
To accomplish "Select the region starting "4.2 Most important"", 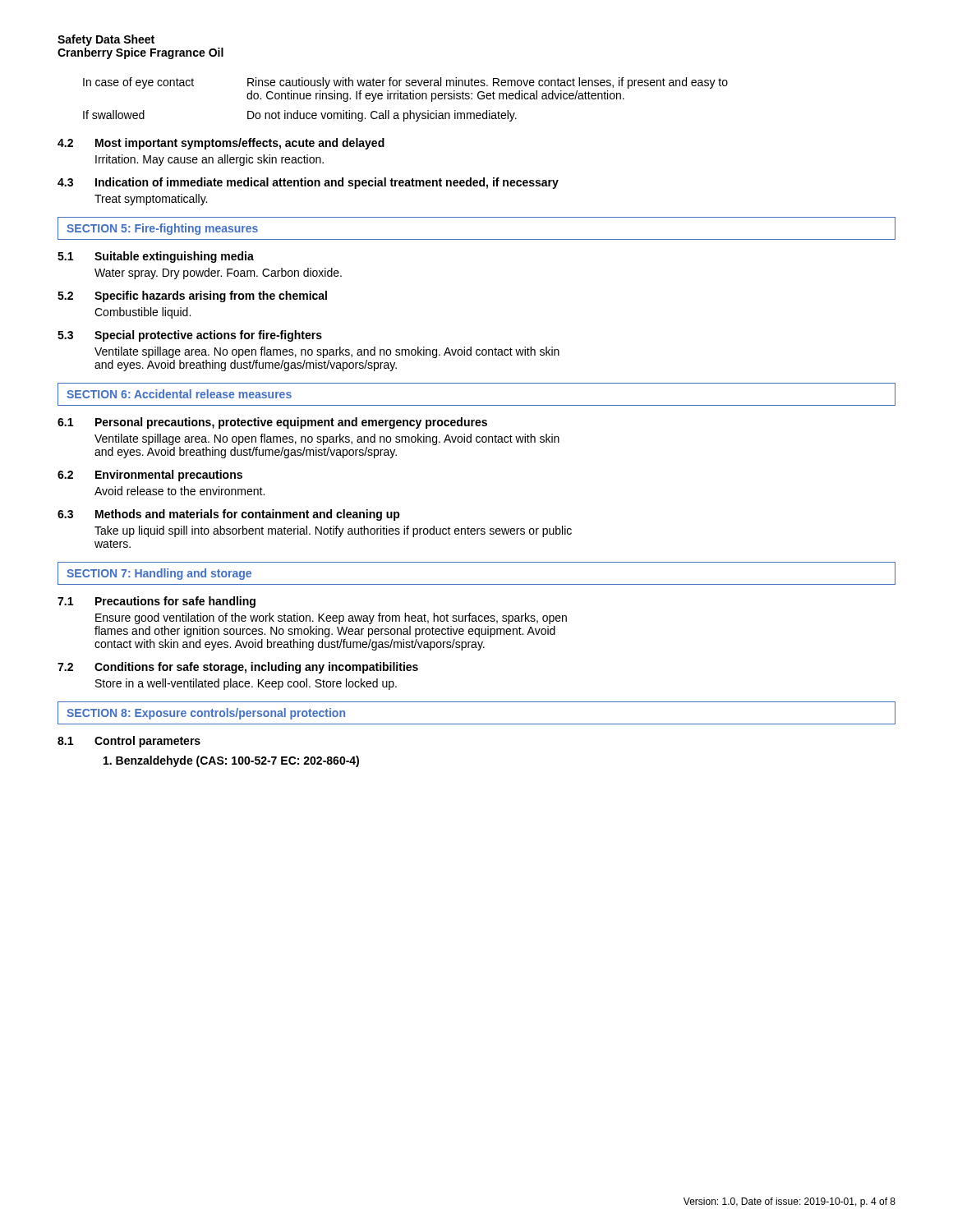I will [221, 143].
